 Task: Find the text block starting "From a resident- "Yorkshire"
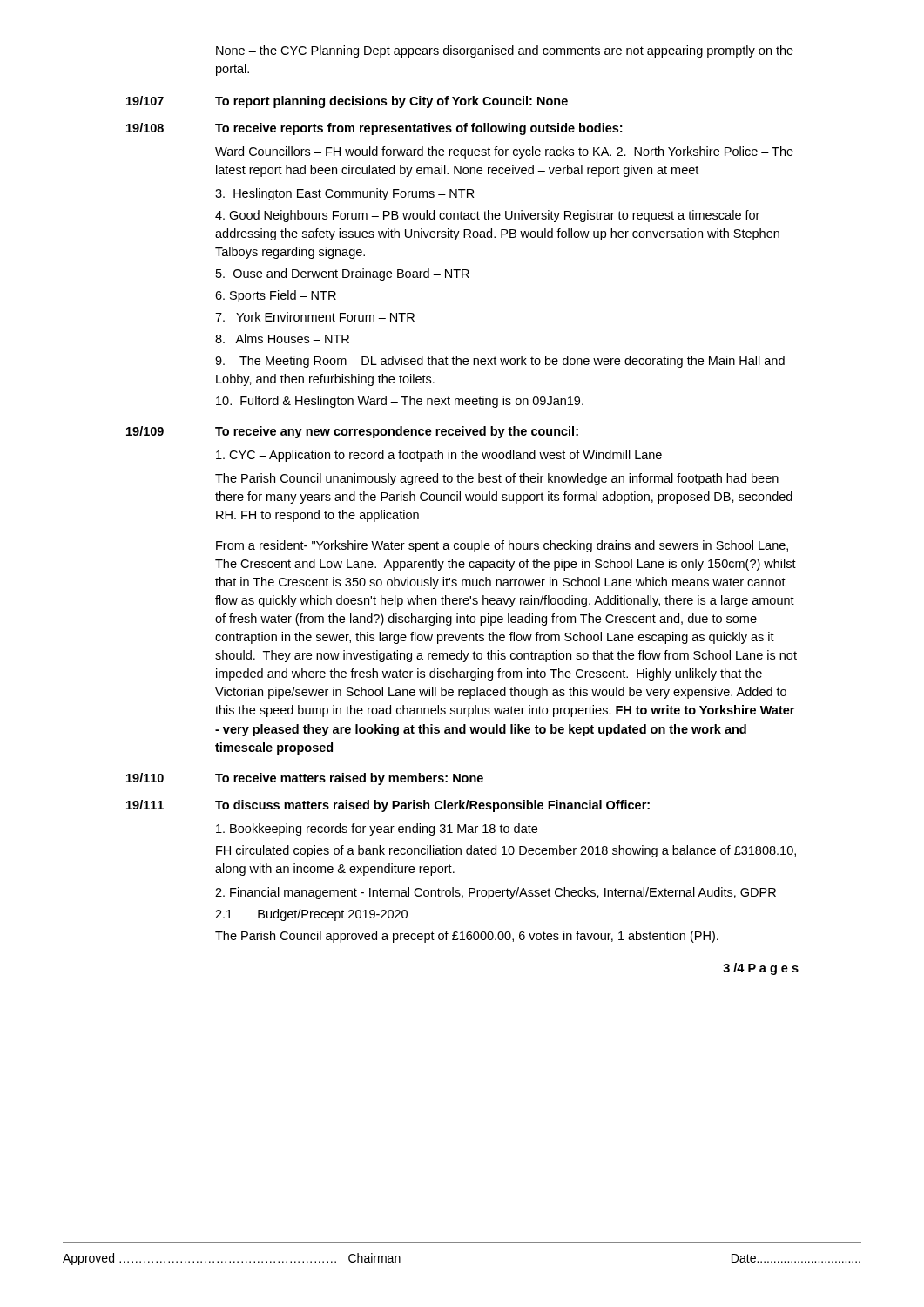(506, 646)
